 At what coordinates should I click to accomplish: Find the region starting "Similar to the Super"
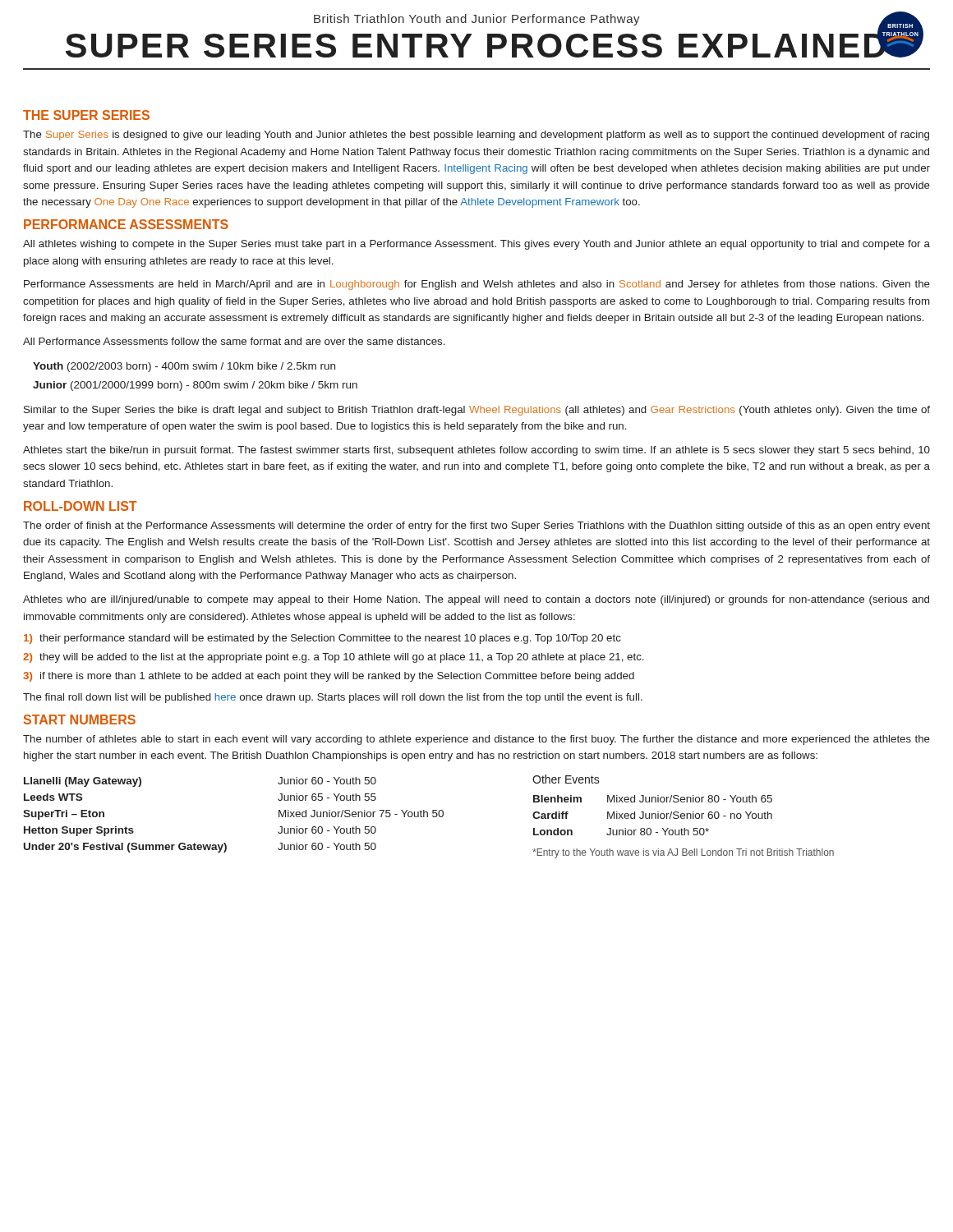tap(476, 418)
